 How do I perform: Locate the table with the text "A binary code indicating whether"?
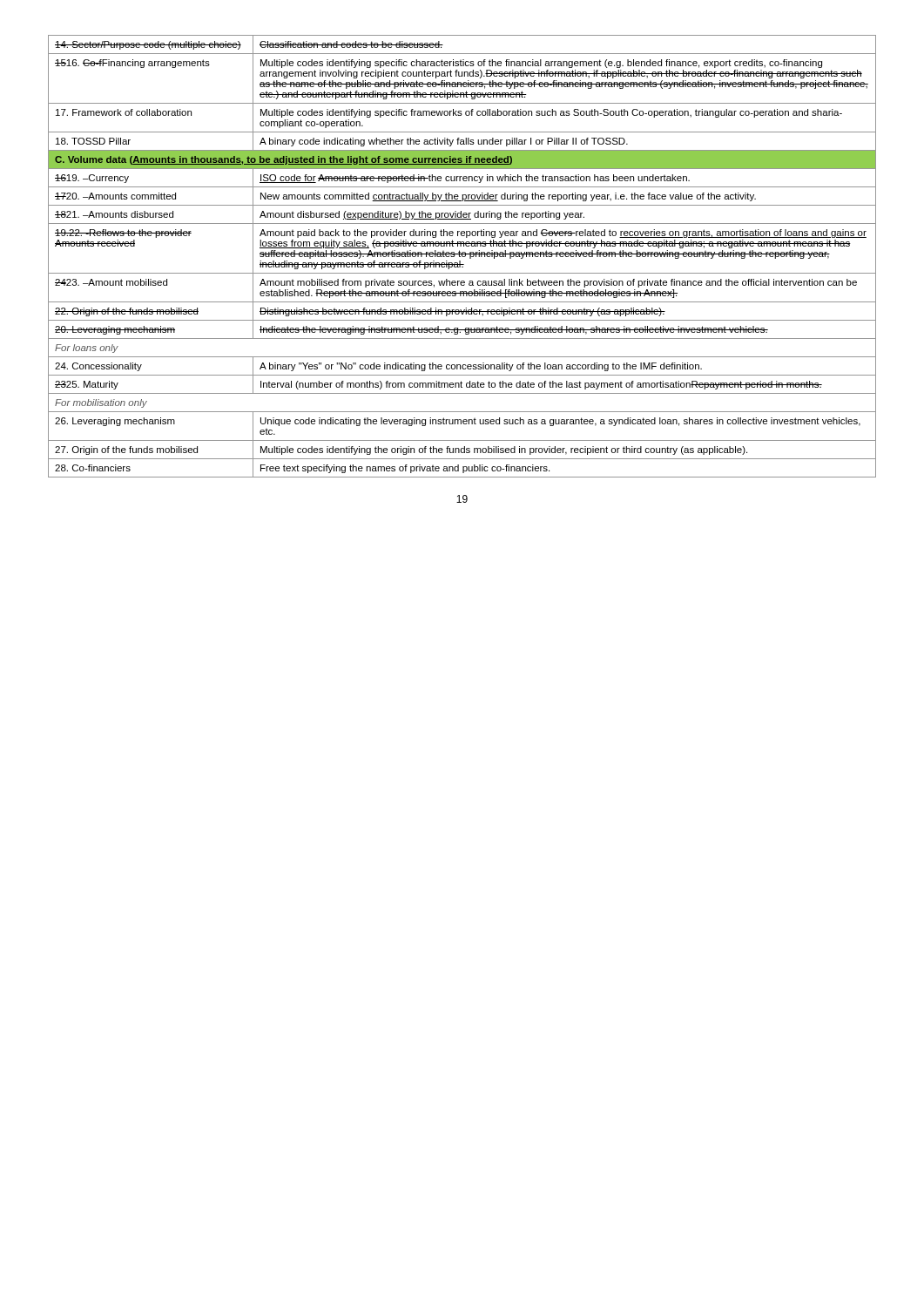(x=462, y=256)
